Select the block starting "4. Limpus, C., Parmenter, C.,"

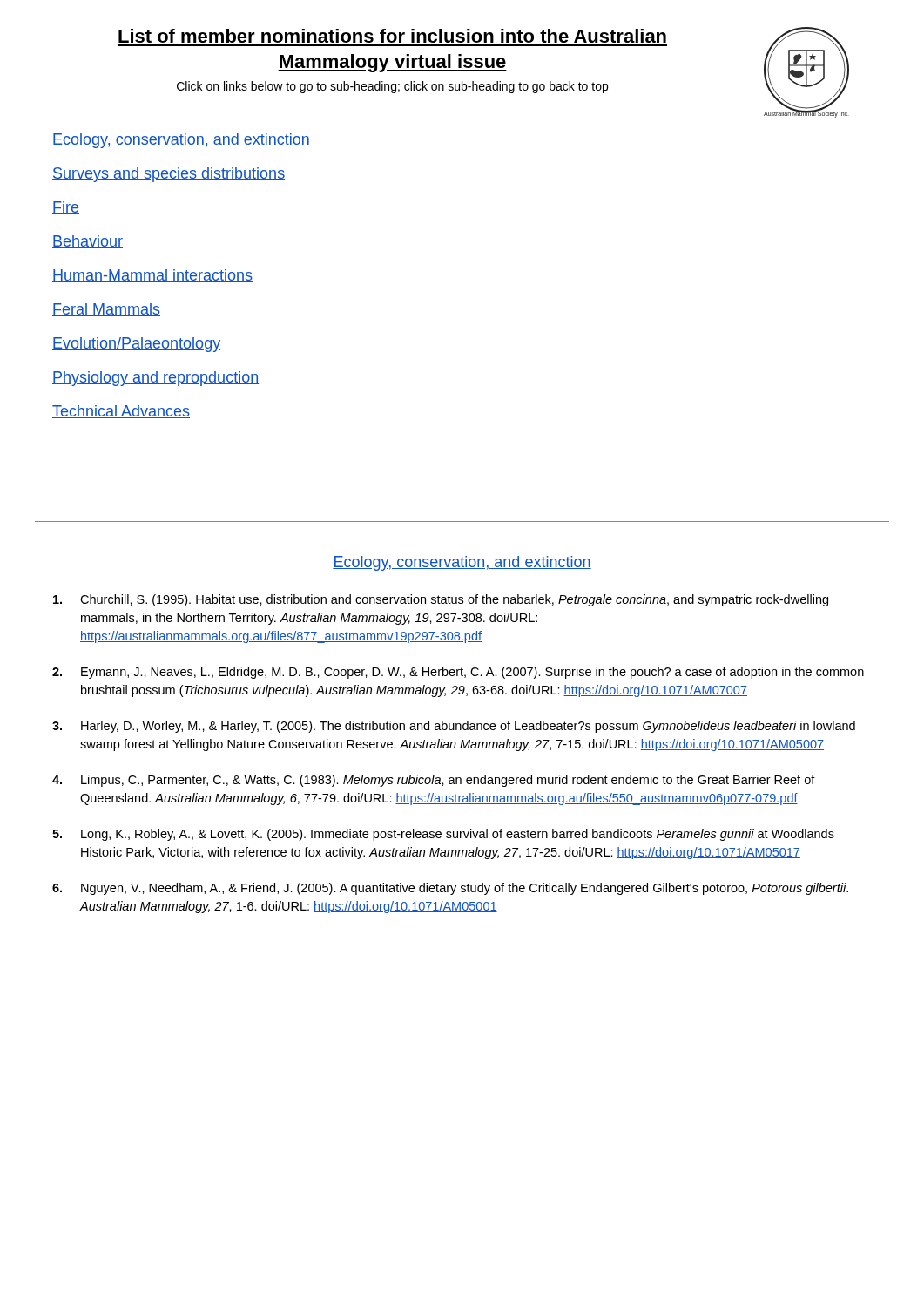point(462,790)
